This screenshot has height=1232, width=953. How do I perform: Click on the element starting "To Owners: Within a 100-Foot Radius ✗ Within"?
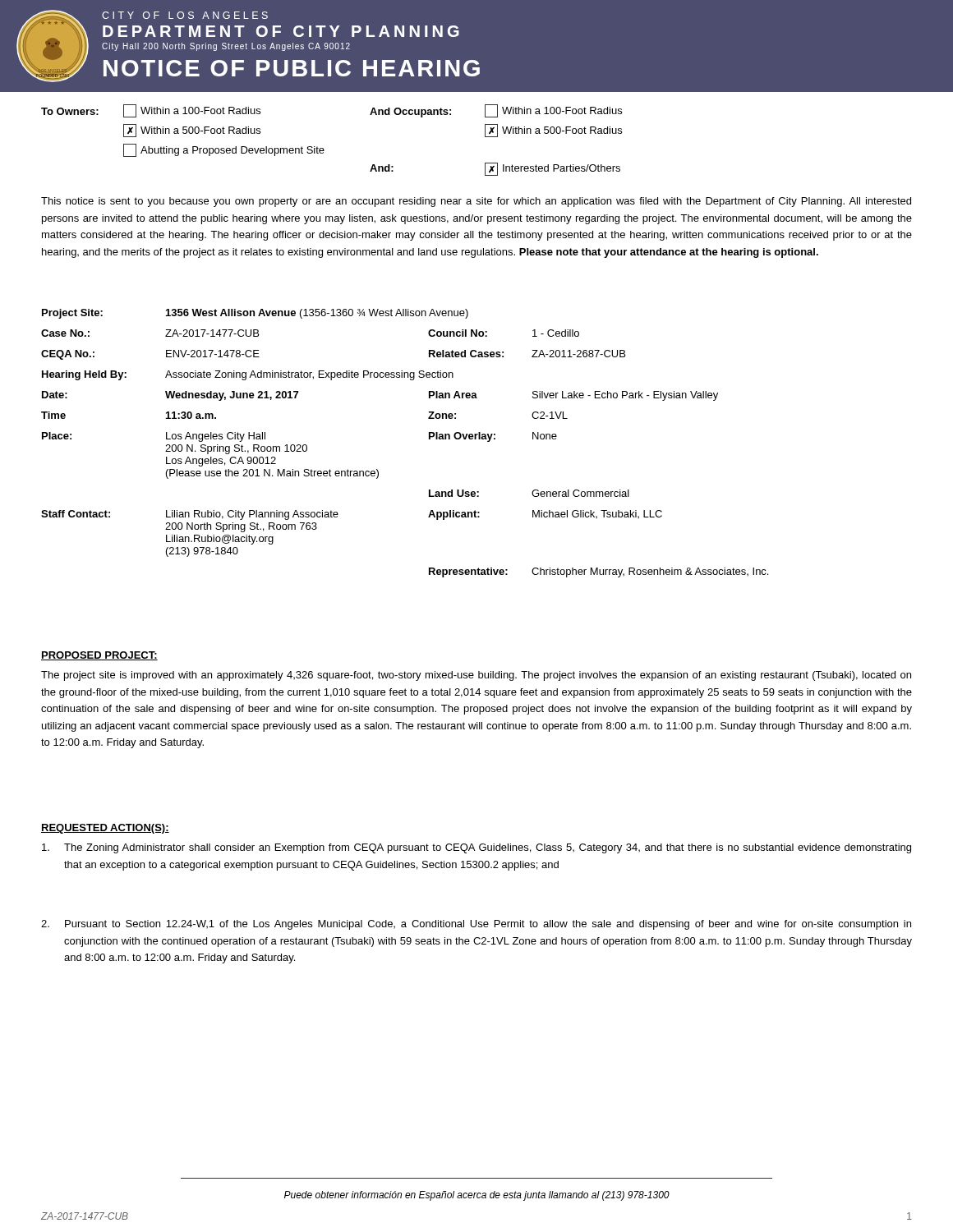pyautogui.click(x=476, y=140)
